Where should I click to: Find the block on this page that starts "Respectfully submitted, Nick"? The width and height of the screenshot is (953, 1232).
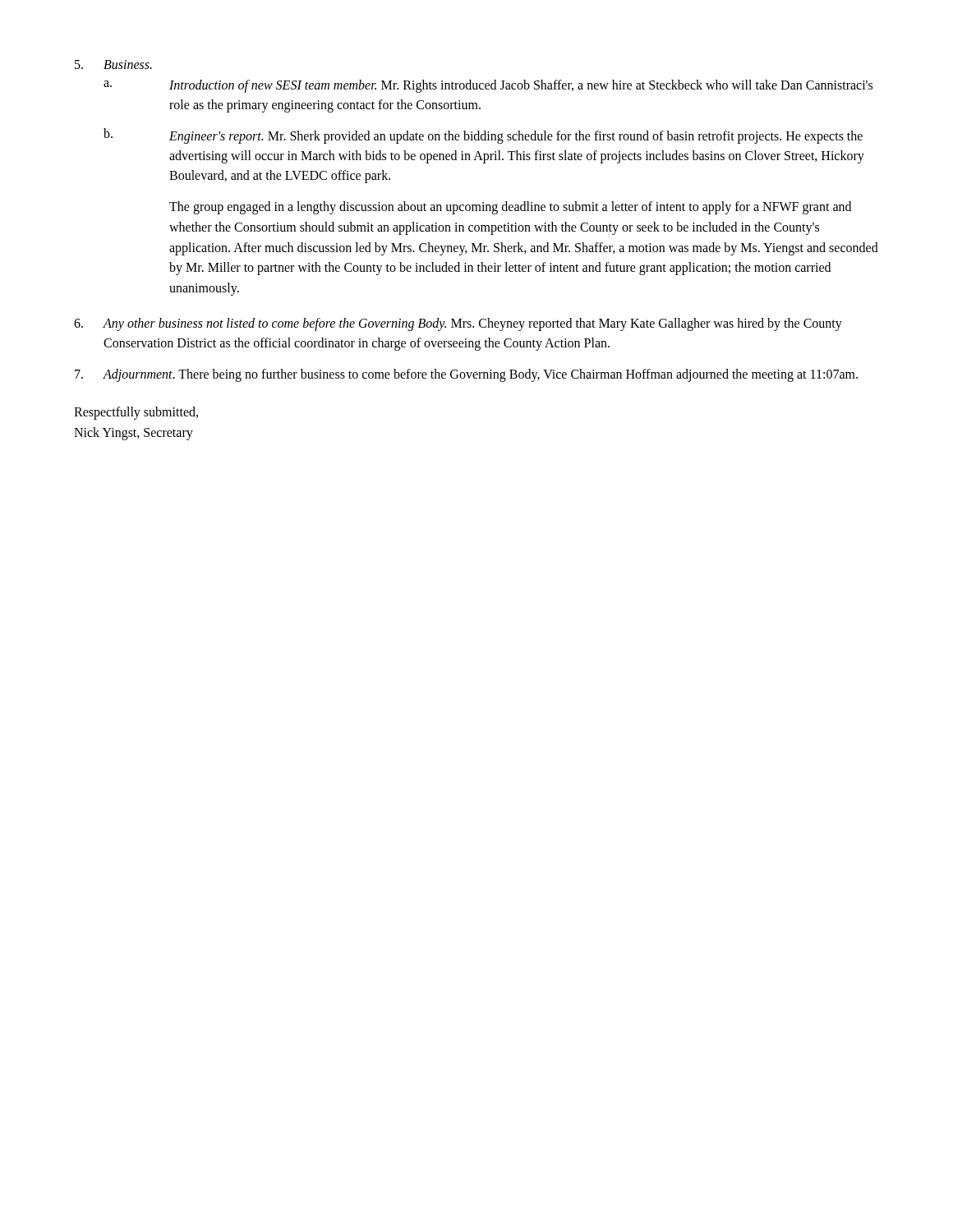tap(136, 422)
